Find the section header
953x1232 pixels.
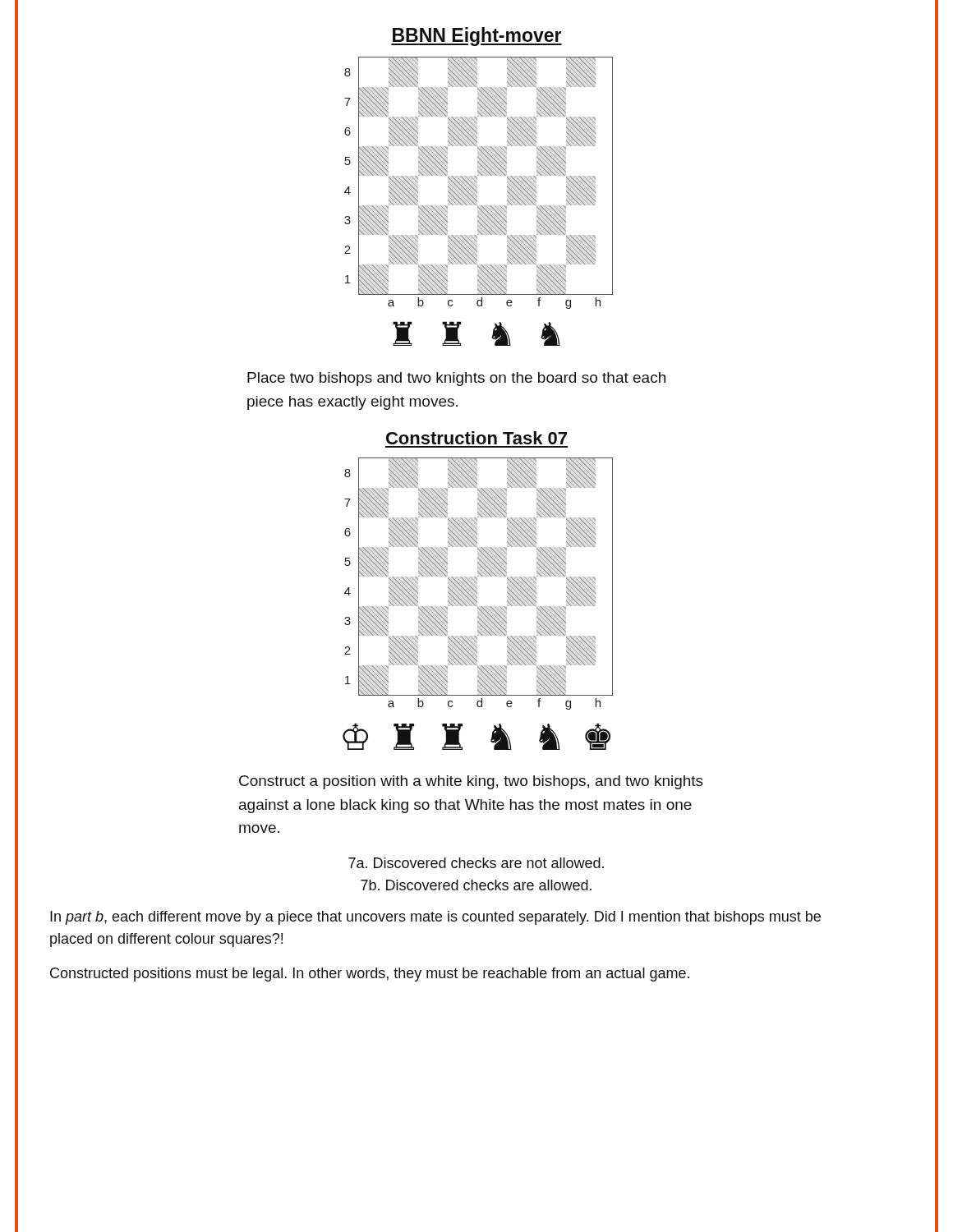pyautogui.click(x=476, y=438)
